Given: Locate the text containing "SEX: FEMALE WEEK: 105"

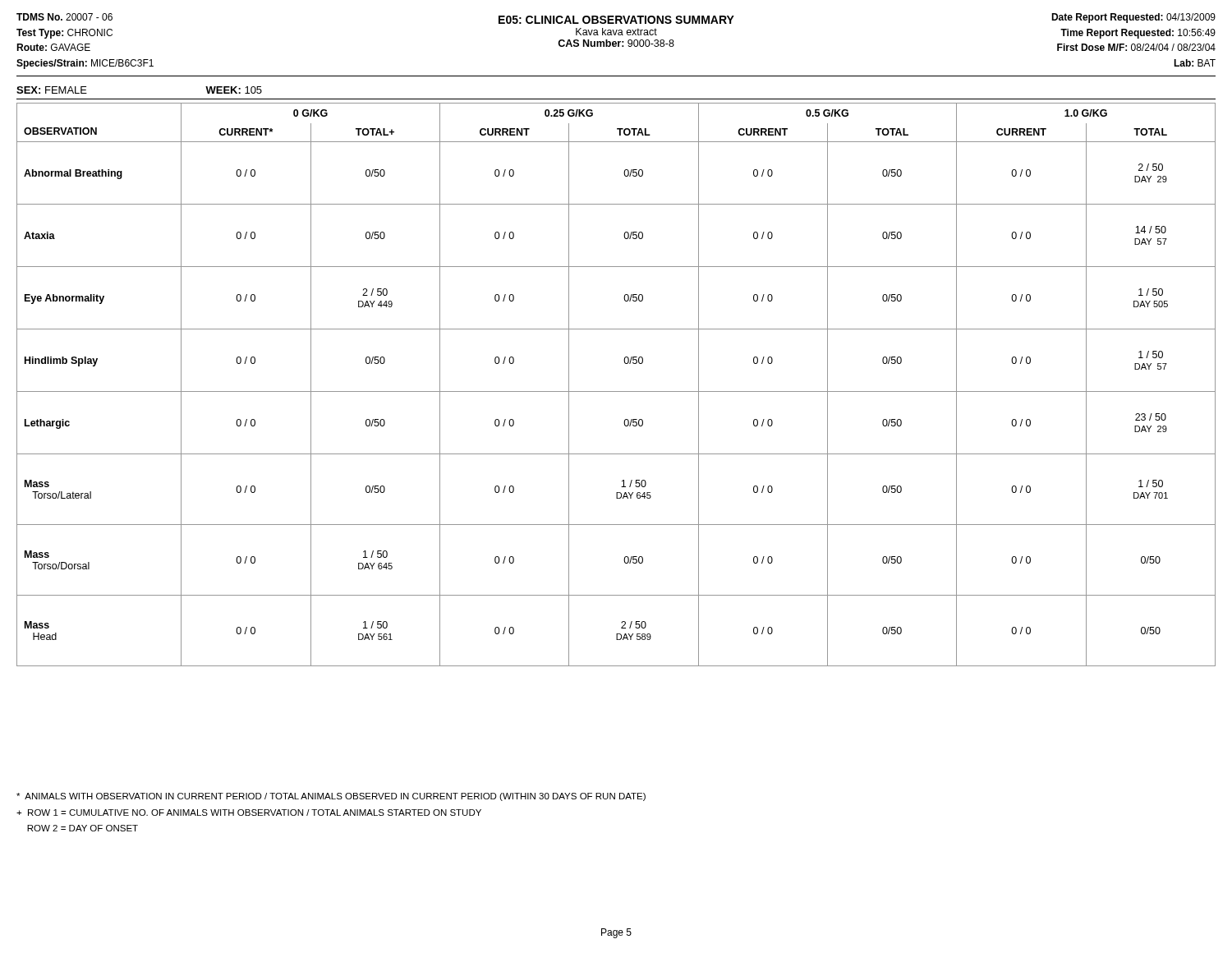Looking at the screenshot, I should (x=139, y=90).
